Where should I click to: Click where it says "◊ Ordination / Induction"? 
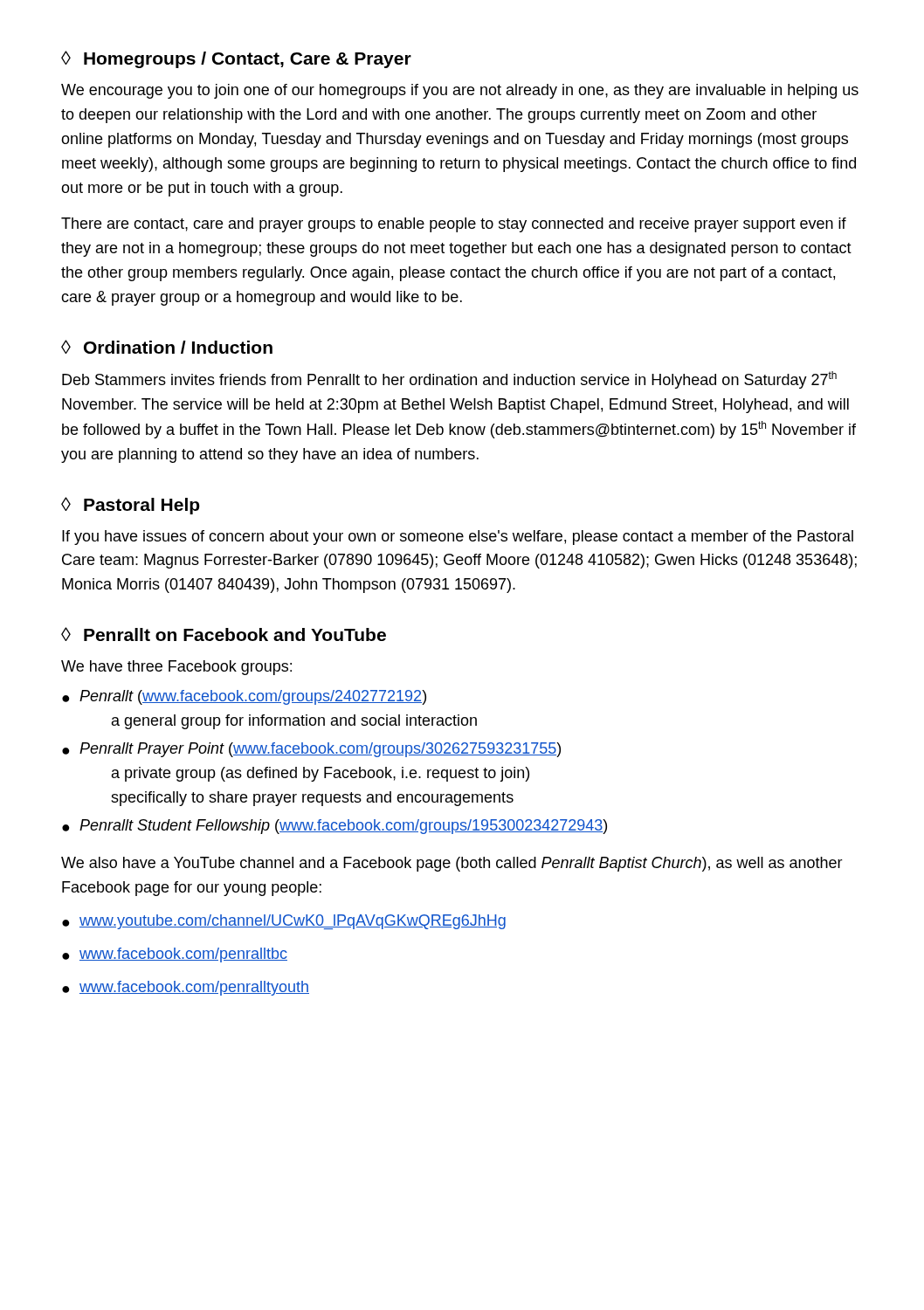coord(167,348)
